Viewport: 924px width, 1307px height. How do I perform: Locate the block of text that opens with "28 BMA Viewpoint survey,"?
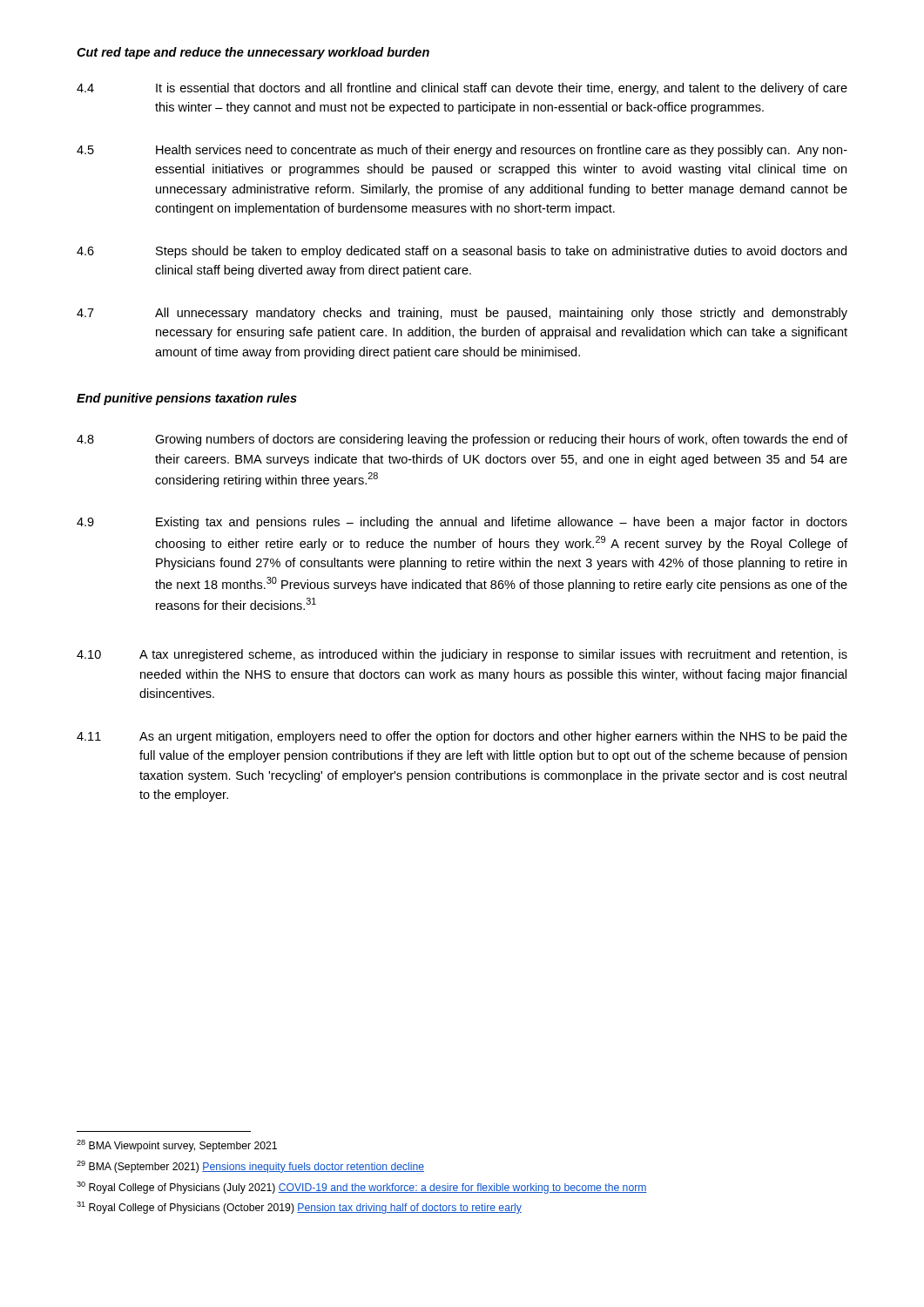[177, 1145]
